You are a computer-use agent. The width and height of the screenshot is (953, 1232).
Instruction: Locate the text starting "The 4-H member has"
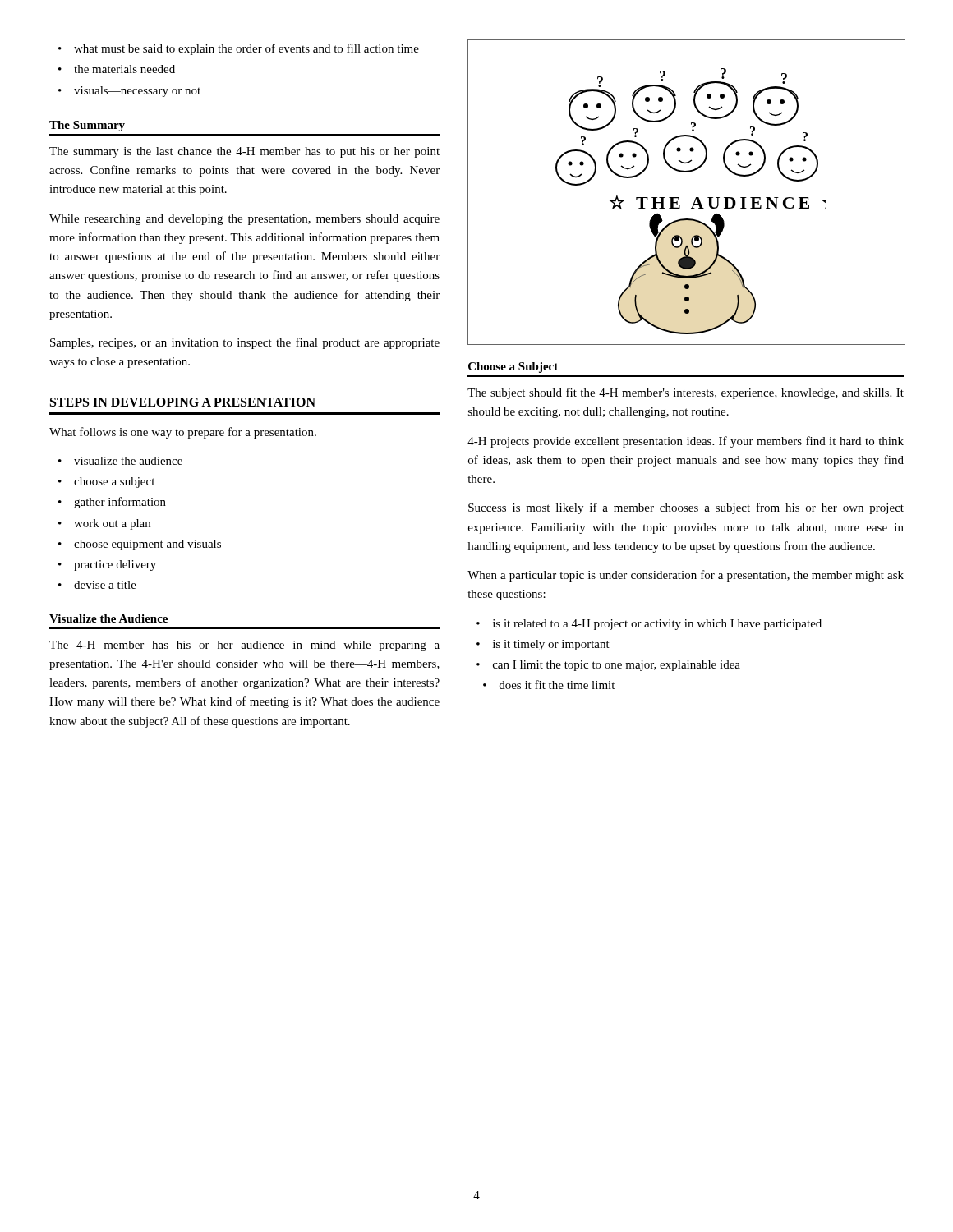click(244, 683)
